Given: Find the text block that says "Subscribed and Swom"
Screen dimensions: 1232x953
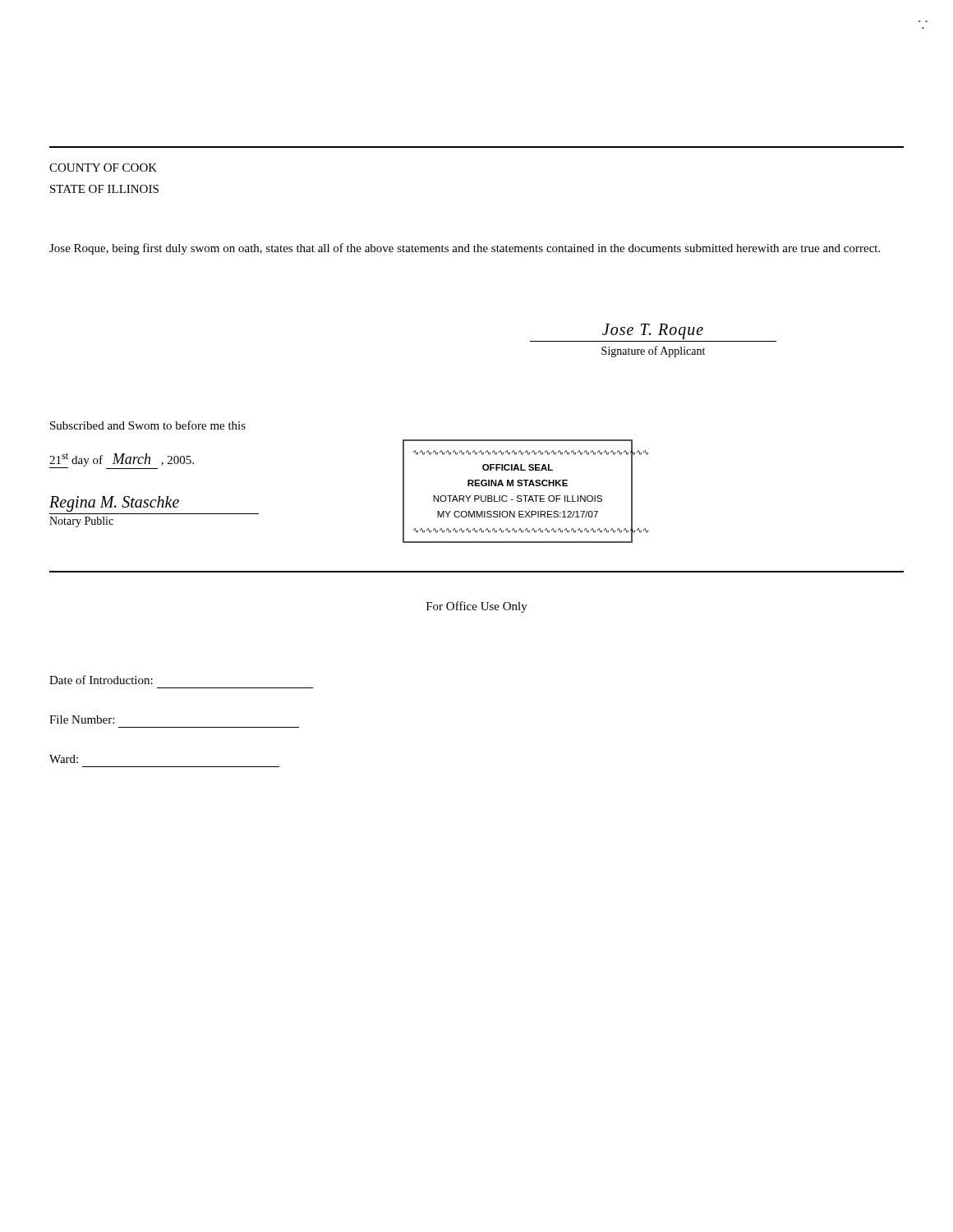Looking at the screenshot, I should coord(148,425).
